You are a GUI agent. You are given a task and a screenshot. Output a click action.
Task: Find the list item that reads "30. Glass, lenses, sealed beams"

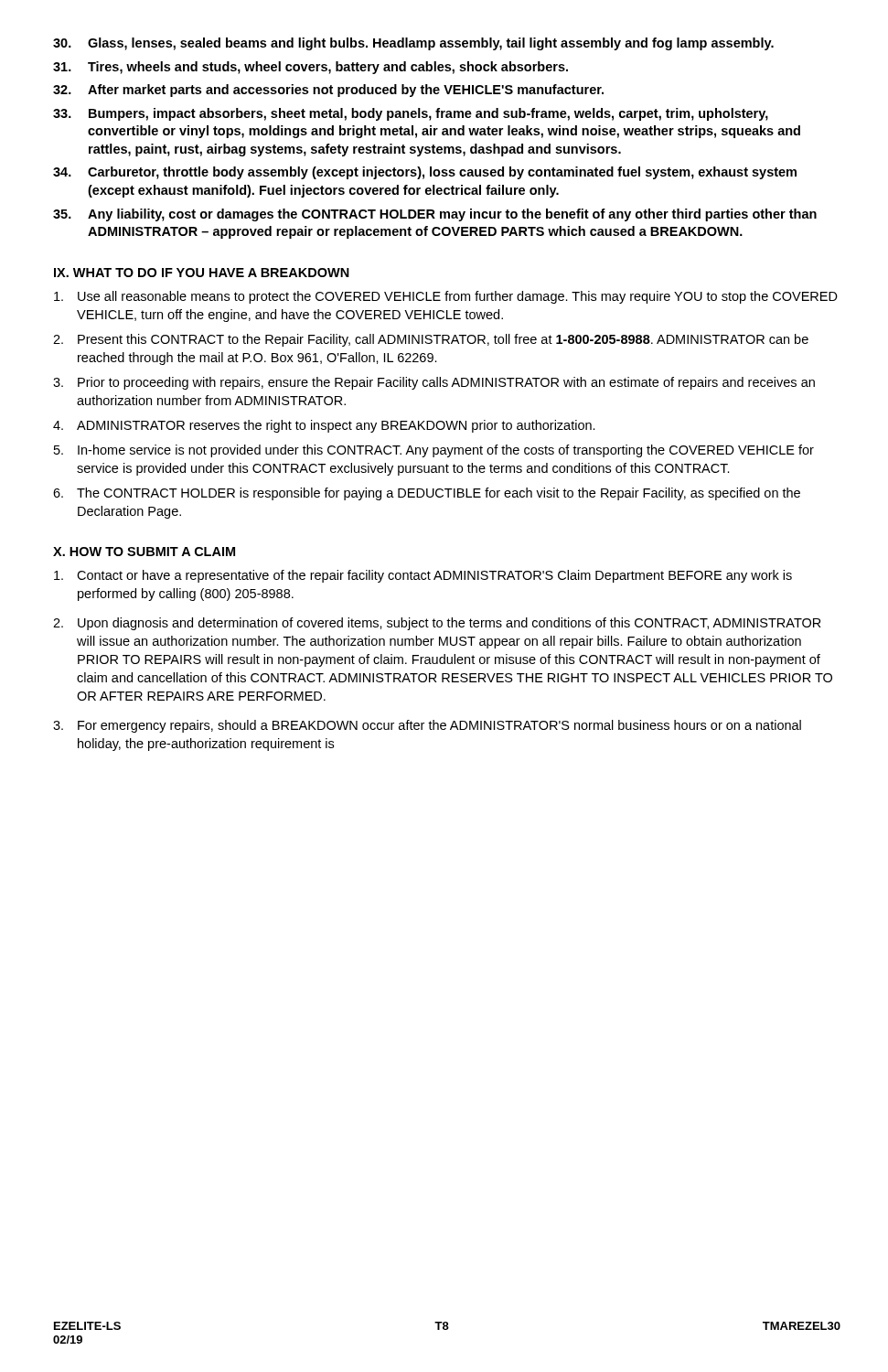(x=447, y=44)
